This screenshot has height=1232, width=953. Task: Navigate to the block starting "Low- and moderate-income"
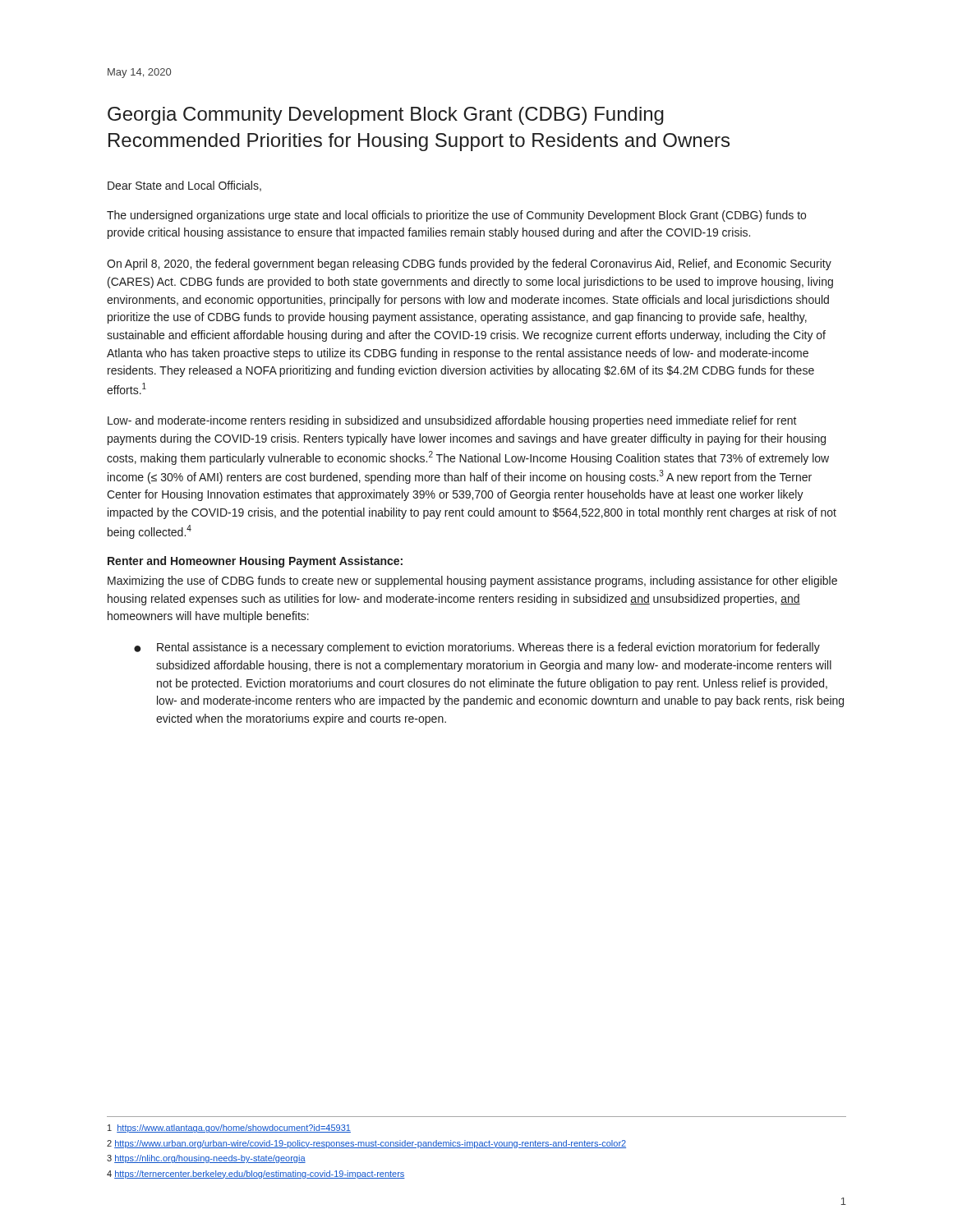(x=472, y=476)
